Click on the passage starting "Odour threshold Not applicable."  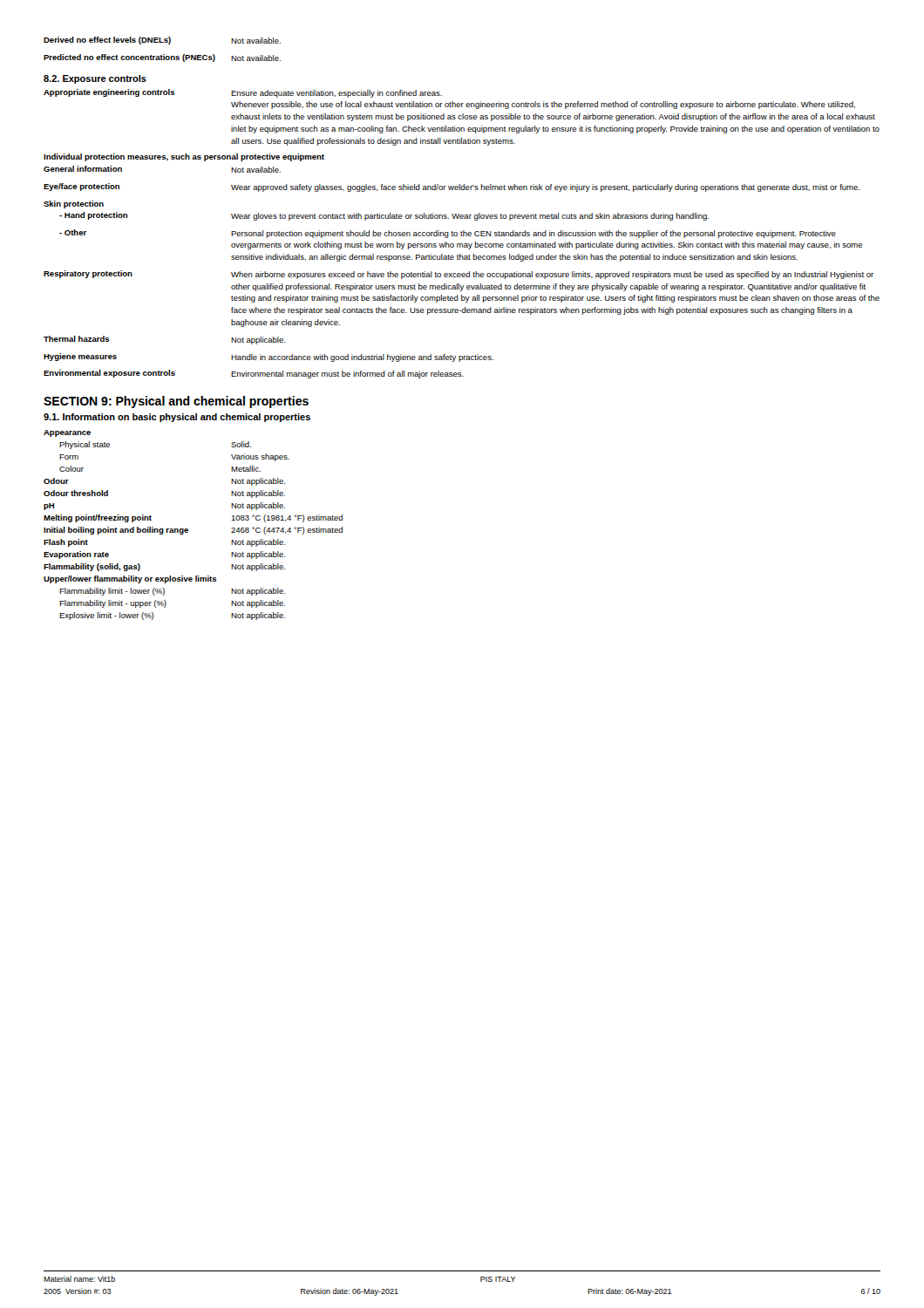pos(89,494)
